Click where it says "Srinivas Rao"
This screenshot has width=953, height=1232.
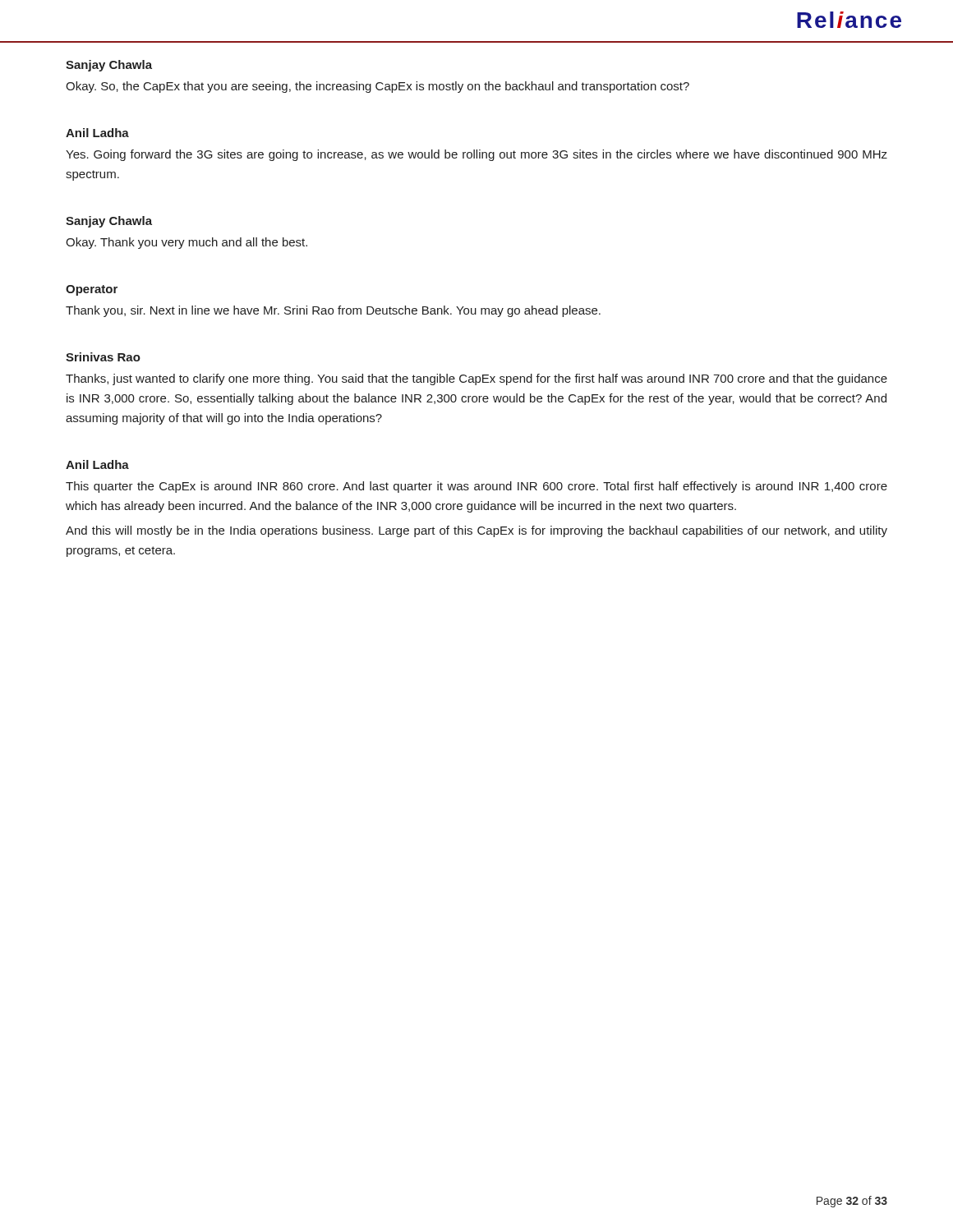103,357
